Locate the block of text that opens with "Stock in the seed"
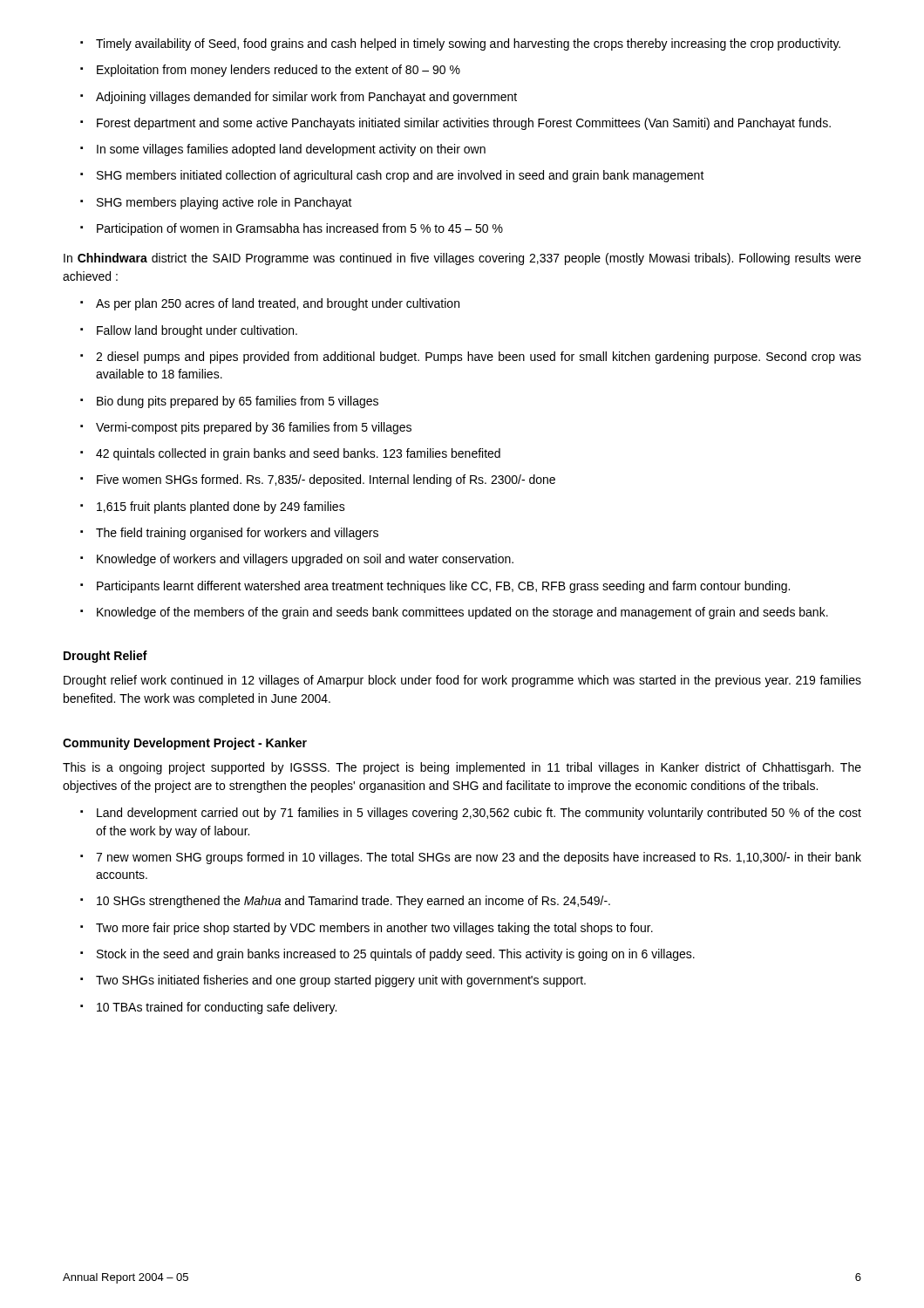 (462, 954)
